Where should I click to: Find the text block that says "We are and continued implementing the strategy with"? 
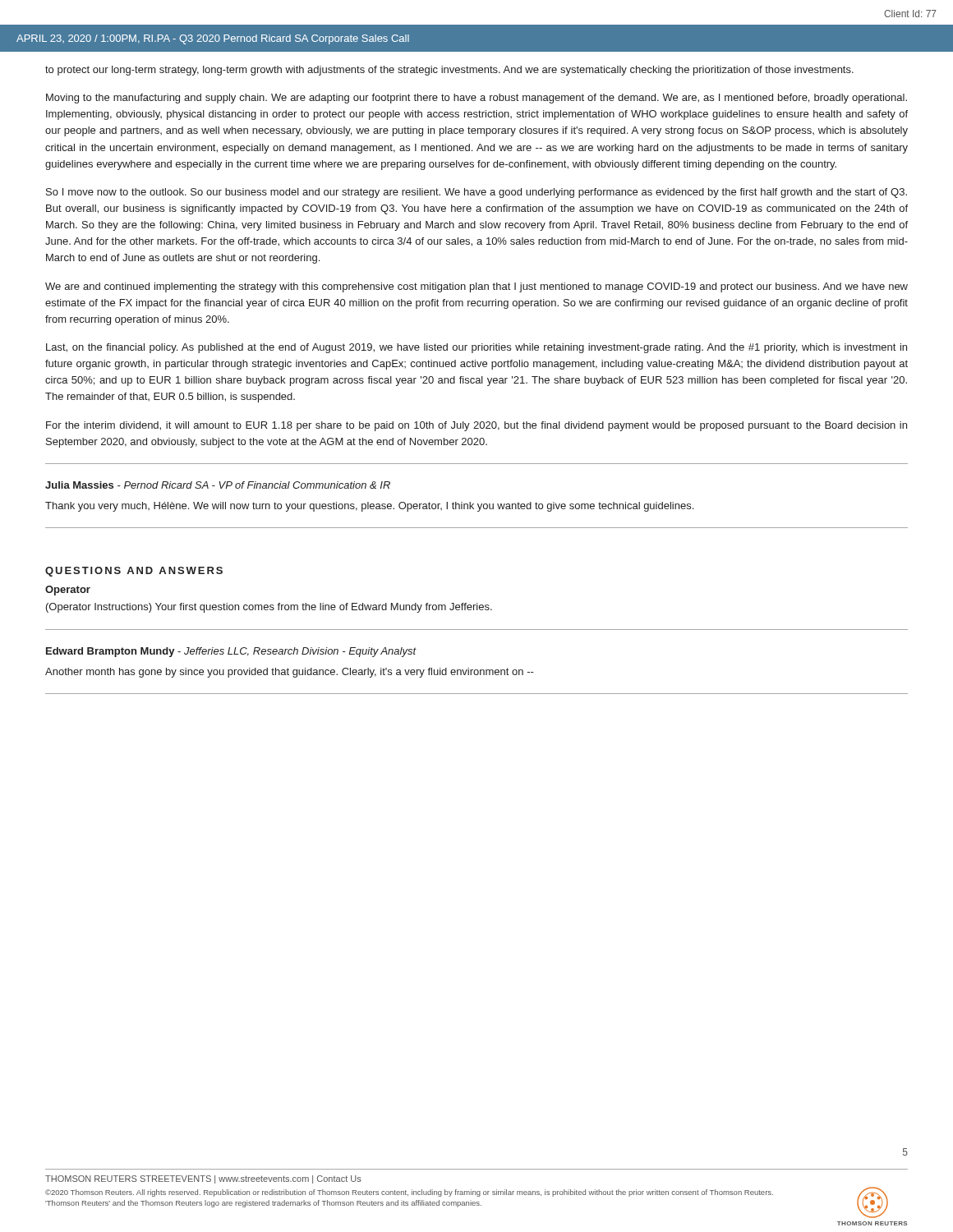click(476, 302)
